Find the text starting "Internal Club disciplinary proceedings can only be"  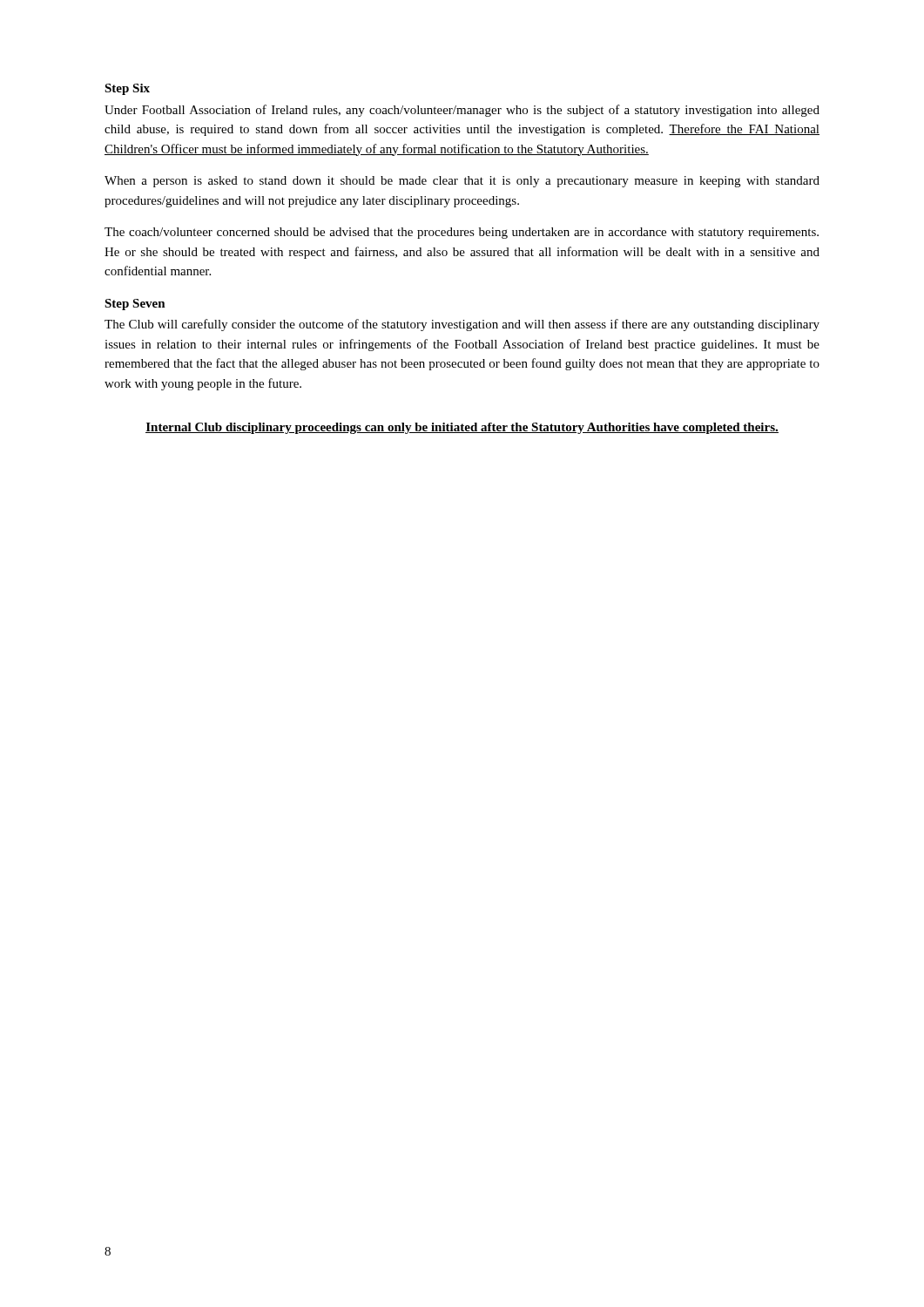coord(462,427)
